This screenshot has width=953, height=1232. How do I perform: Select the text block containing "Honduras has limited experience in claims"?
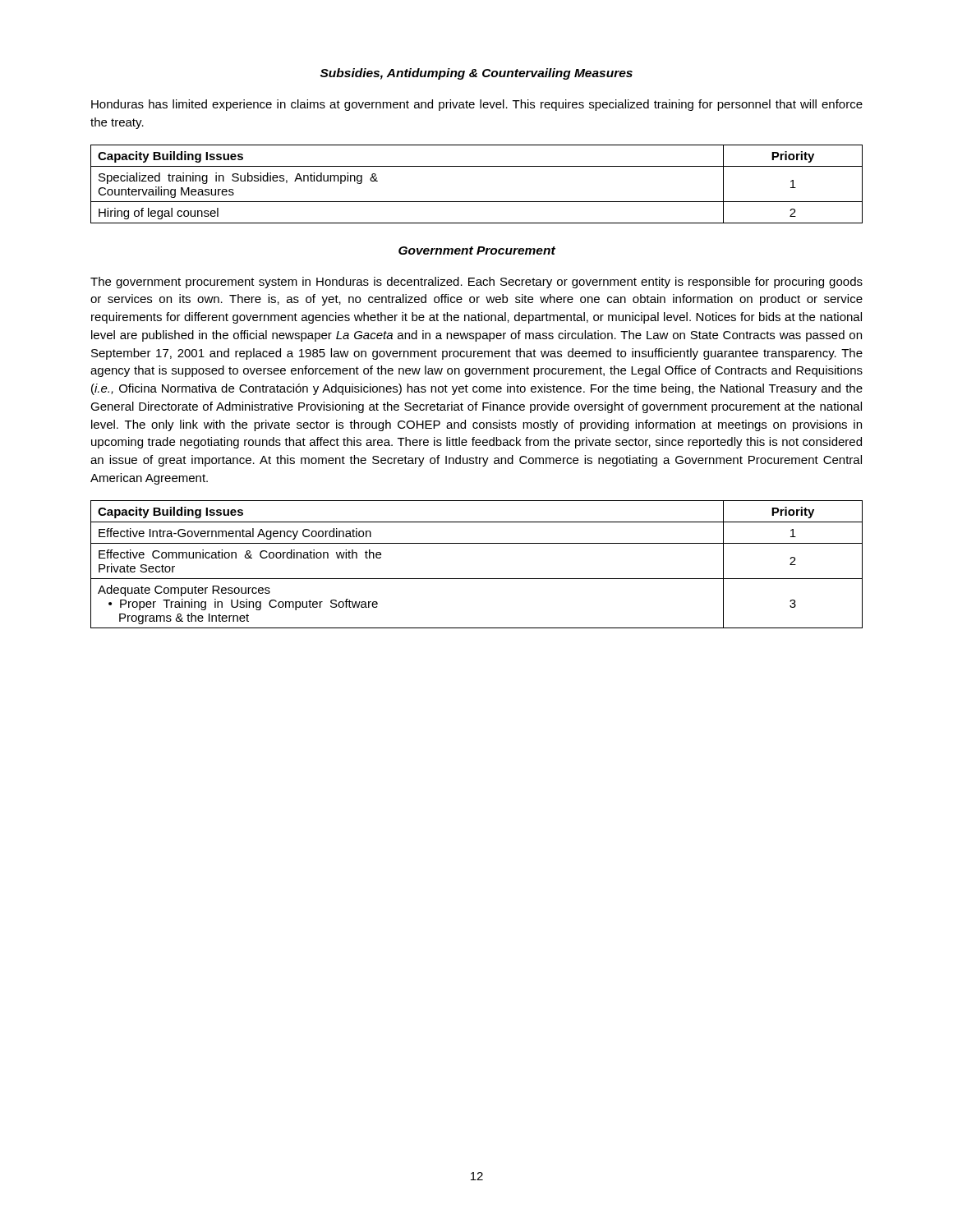tap(476, 113)
